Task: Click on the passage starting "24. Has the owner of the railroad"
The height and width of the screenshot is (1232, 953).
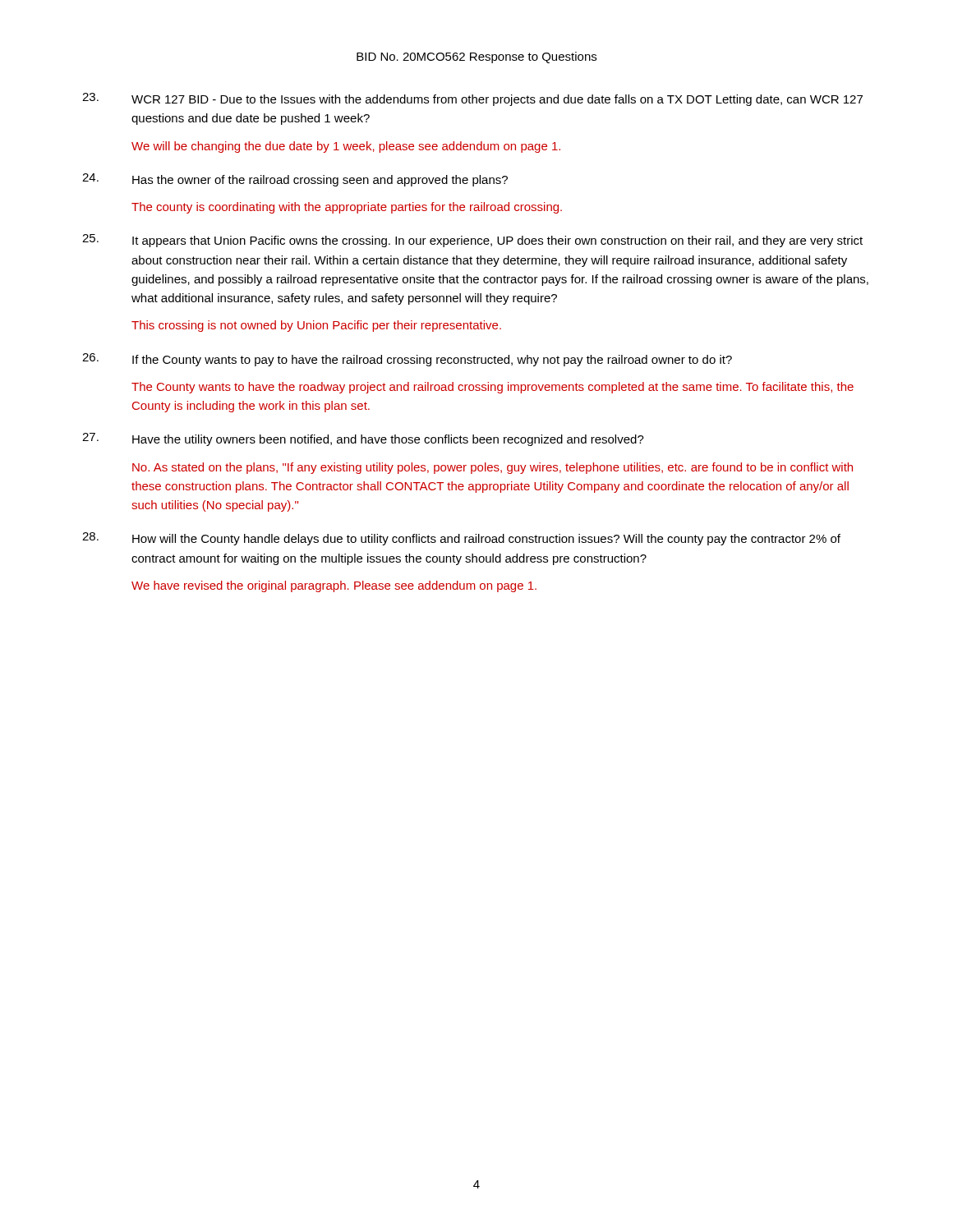Action: [476, 193]
